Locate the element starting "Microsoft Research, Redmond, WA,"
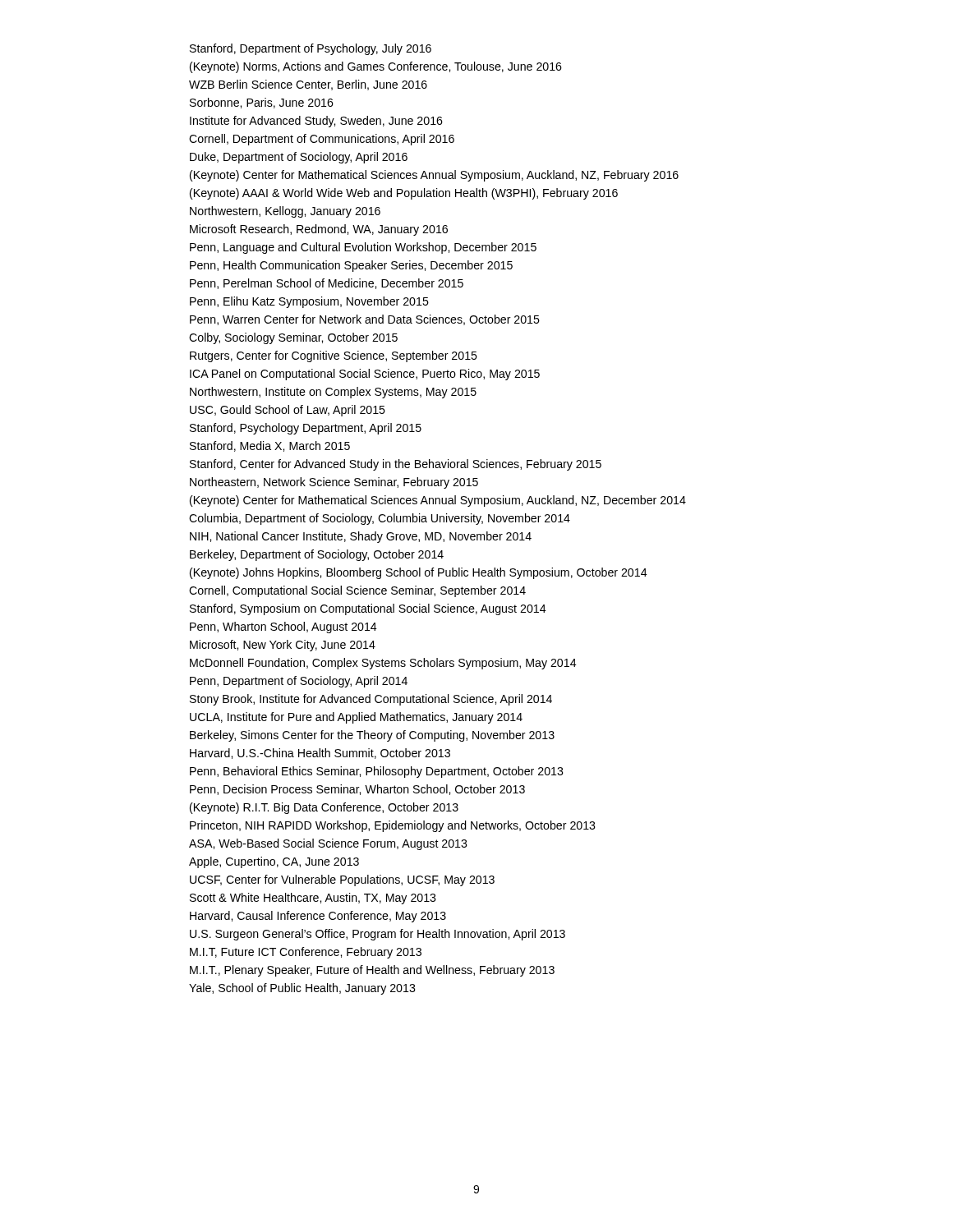The image size is (953, 1232). click(319, 229)
